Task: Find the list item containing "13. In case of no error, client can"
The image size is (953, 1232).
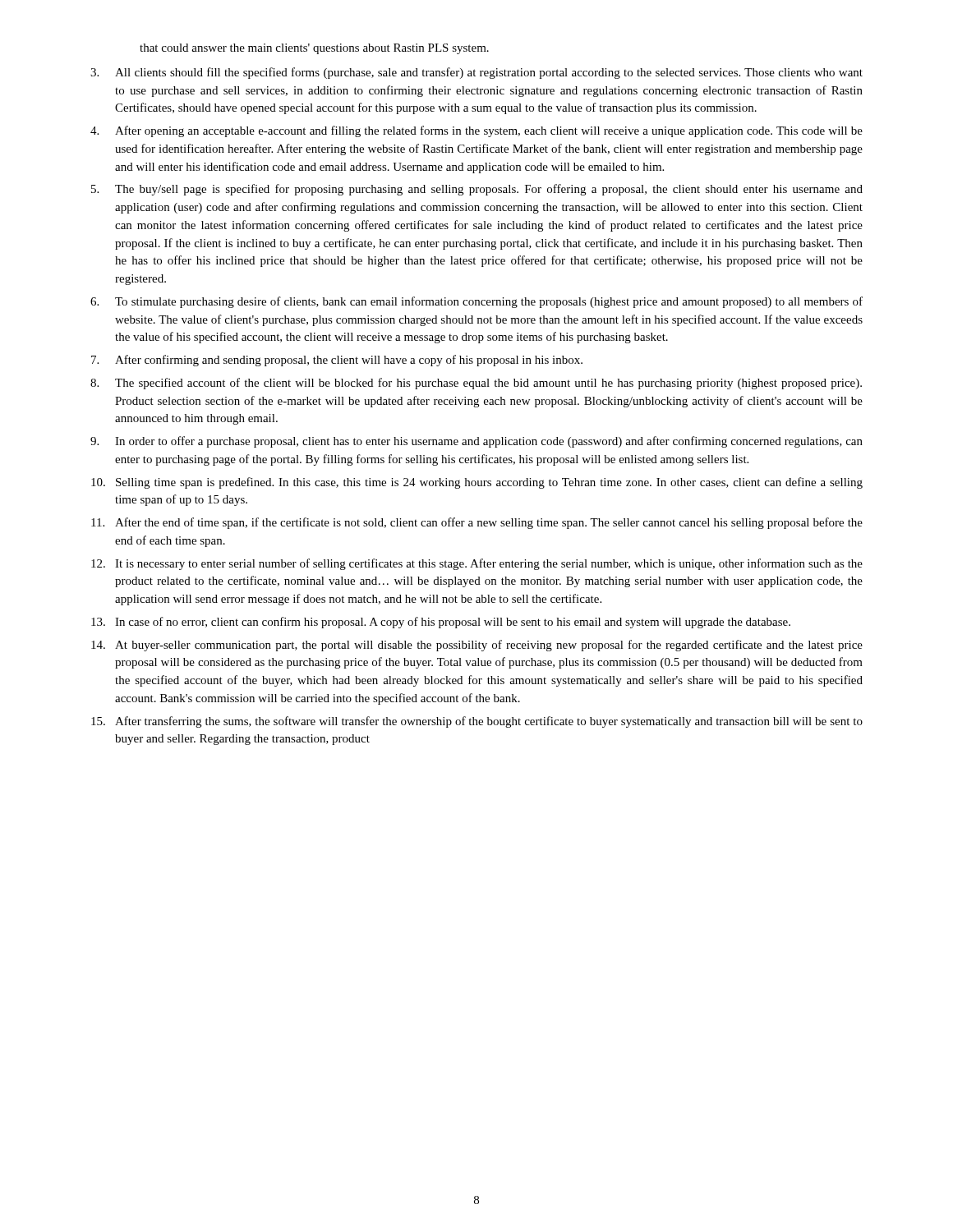Action: 476,622
